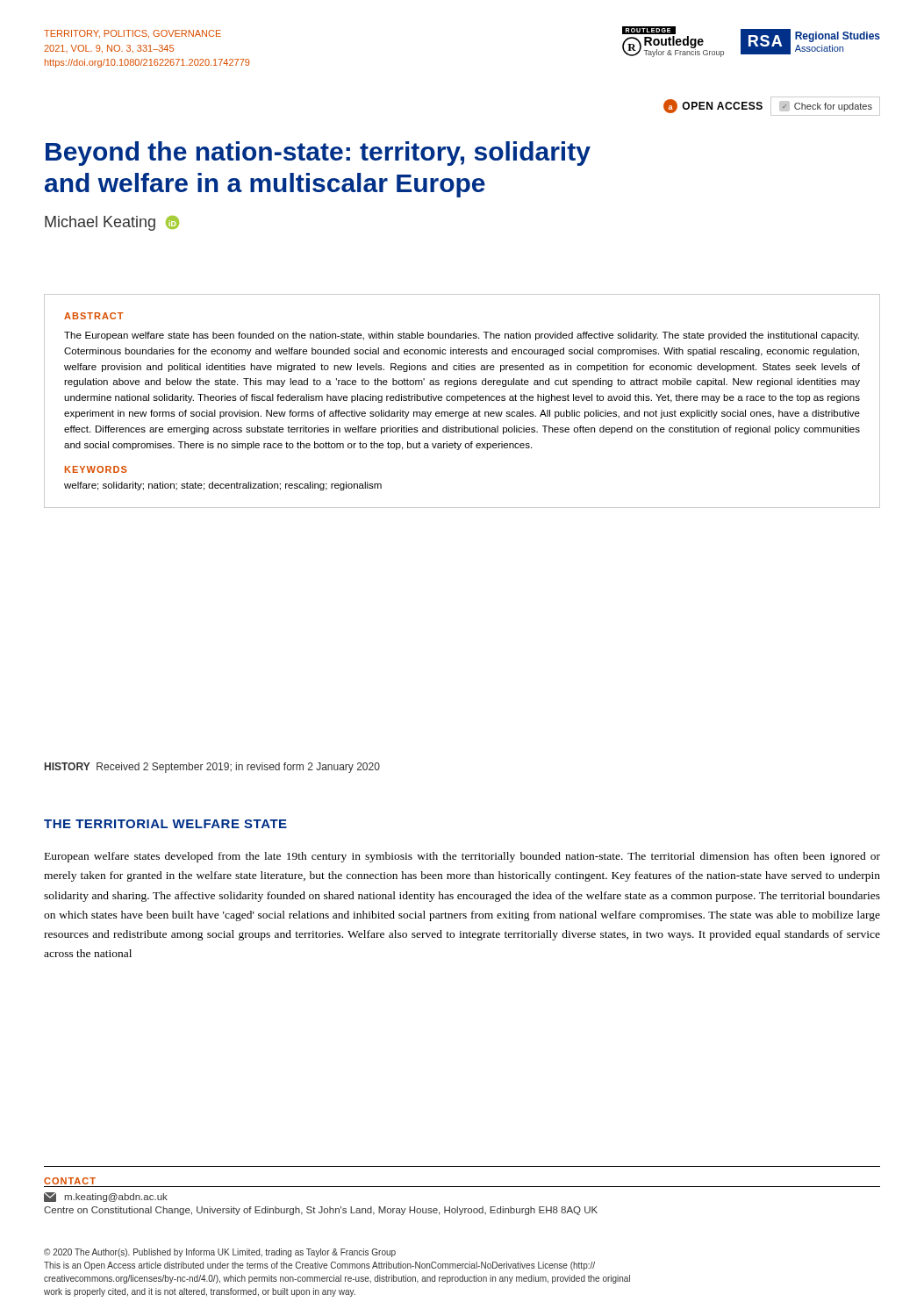This screenshot has width=924, height=1316.
Task: Find the text starting "ABSTRACT The European welfare state"
Action: (462, 402)
